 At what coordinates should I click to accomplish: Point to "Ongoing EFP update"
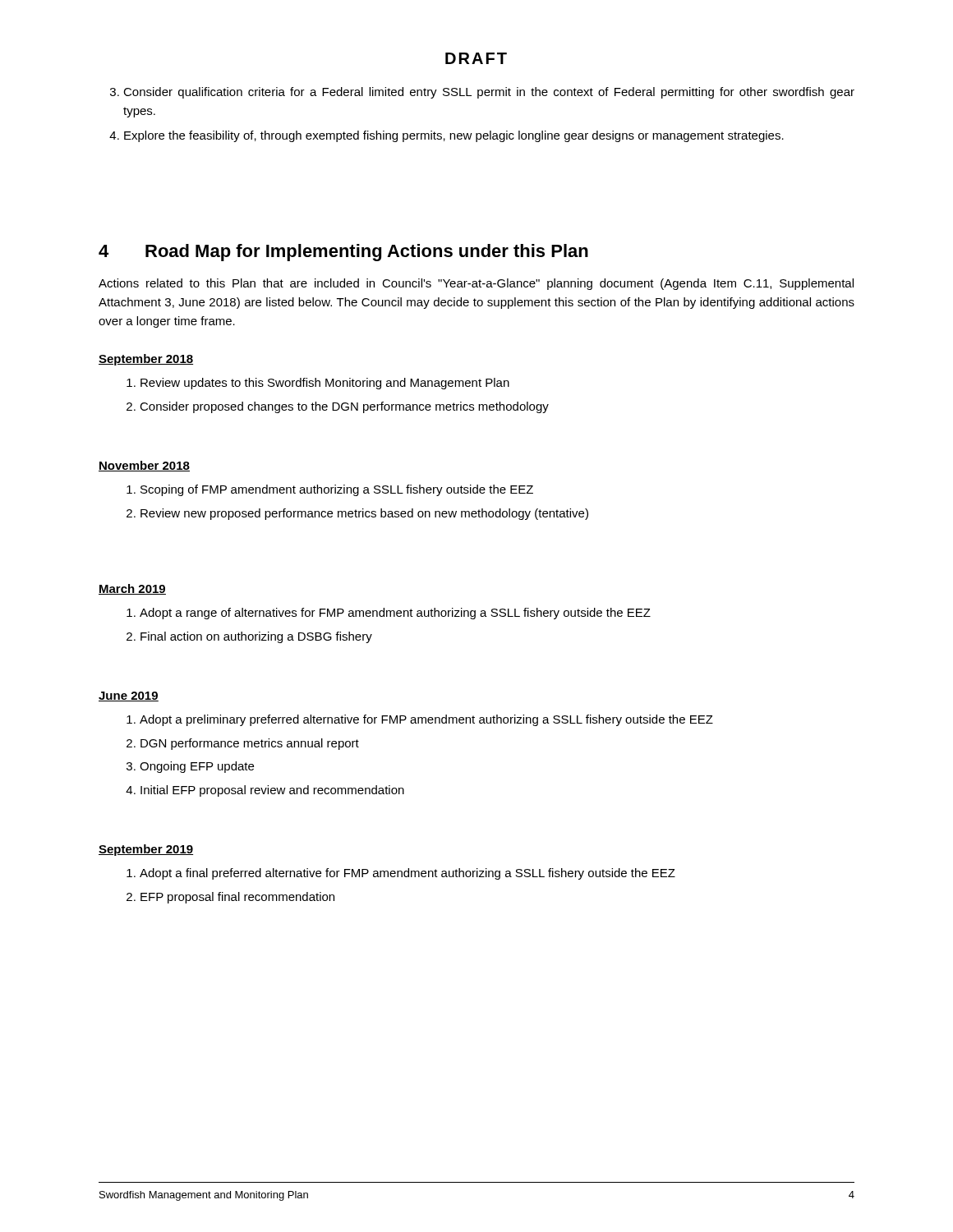(197, 766)
